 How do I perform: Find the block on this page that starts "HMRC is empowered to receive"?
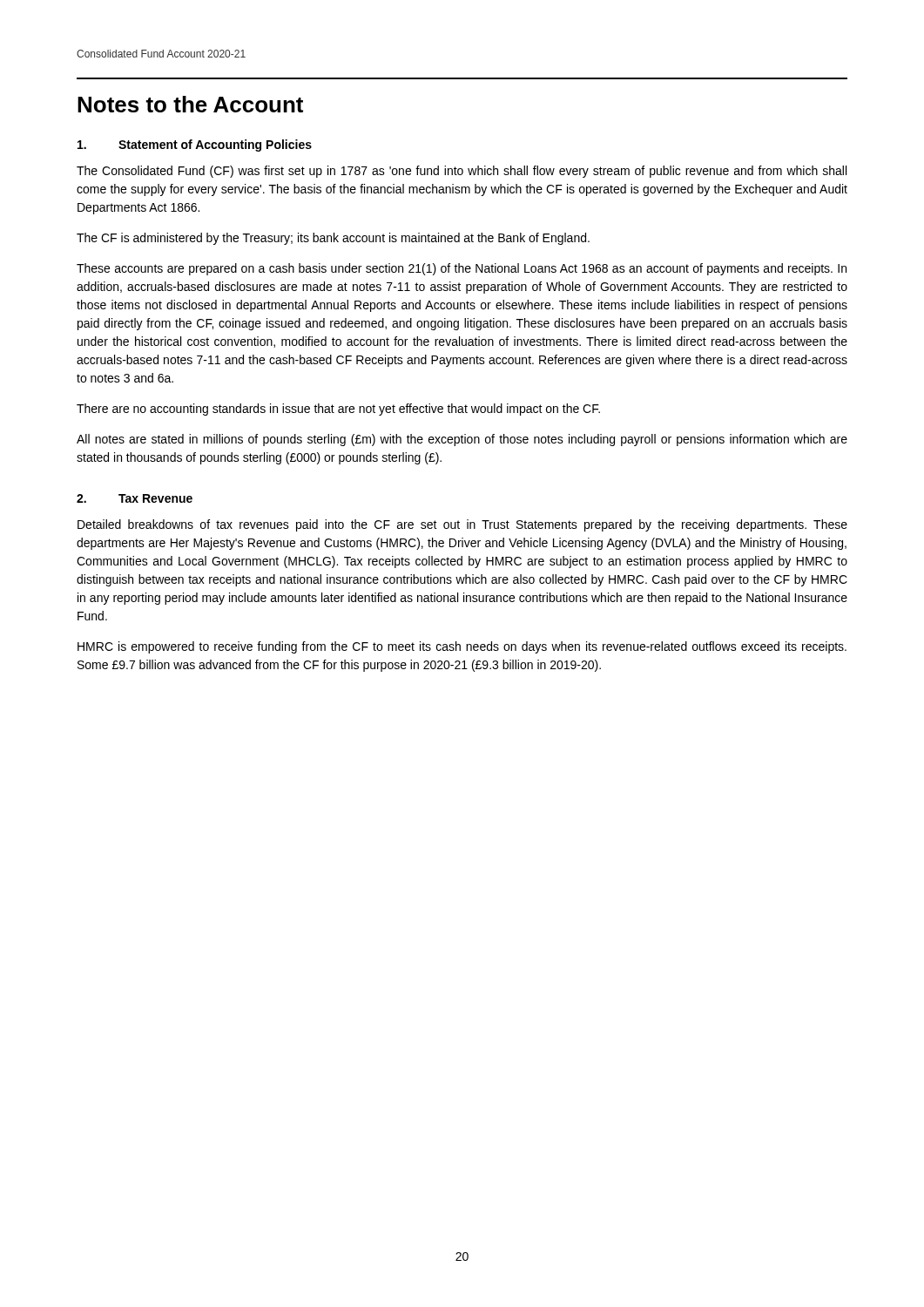tap(462, 656)
